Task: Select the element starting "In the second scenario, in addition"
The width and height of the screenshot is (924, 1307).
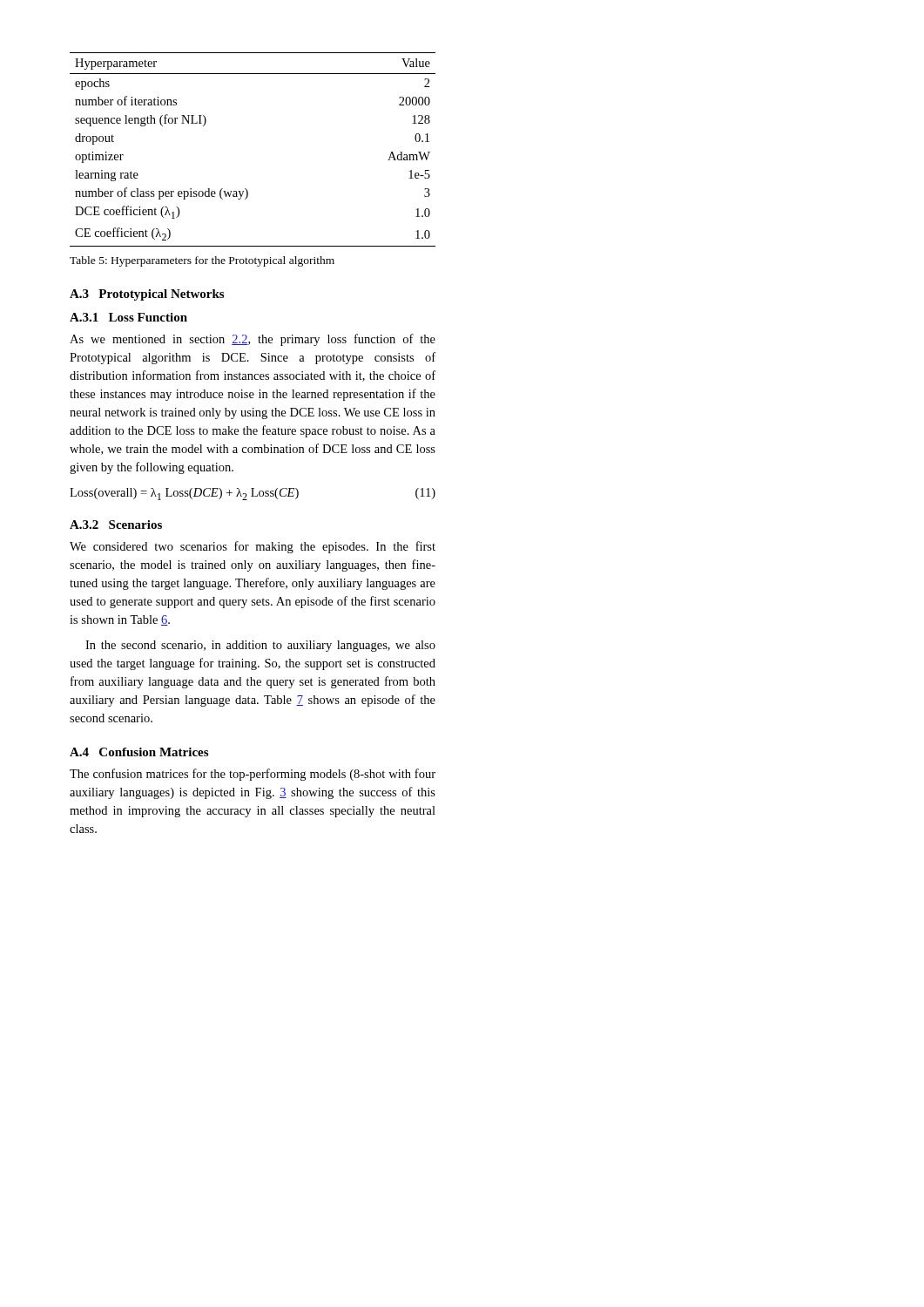Action: point(253,681)
